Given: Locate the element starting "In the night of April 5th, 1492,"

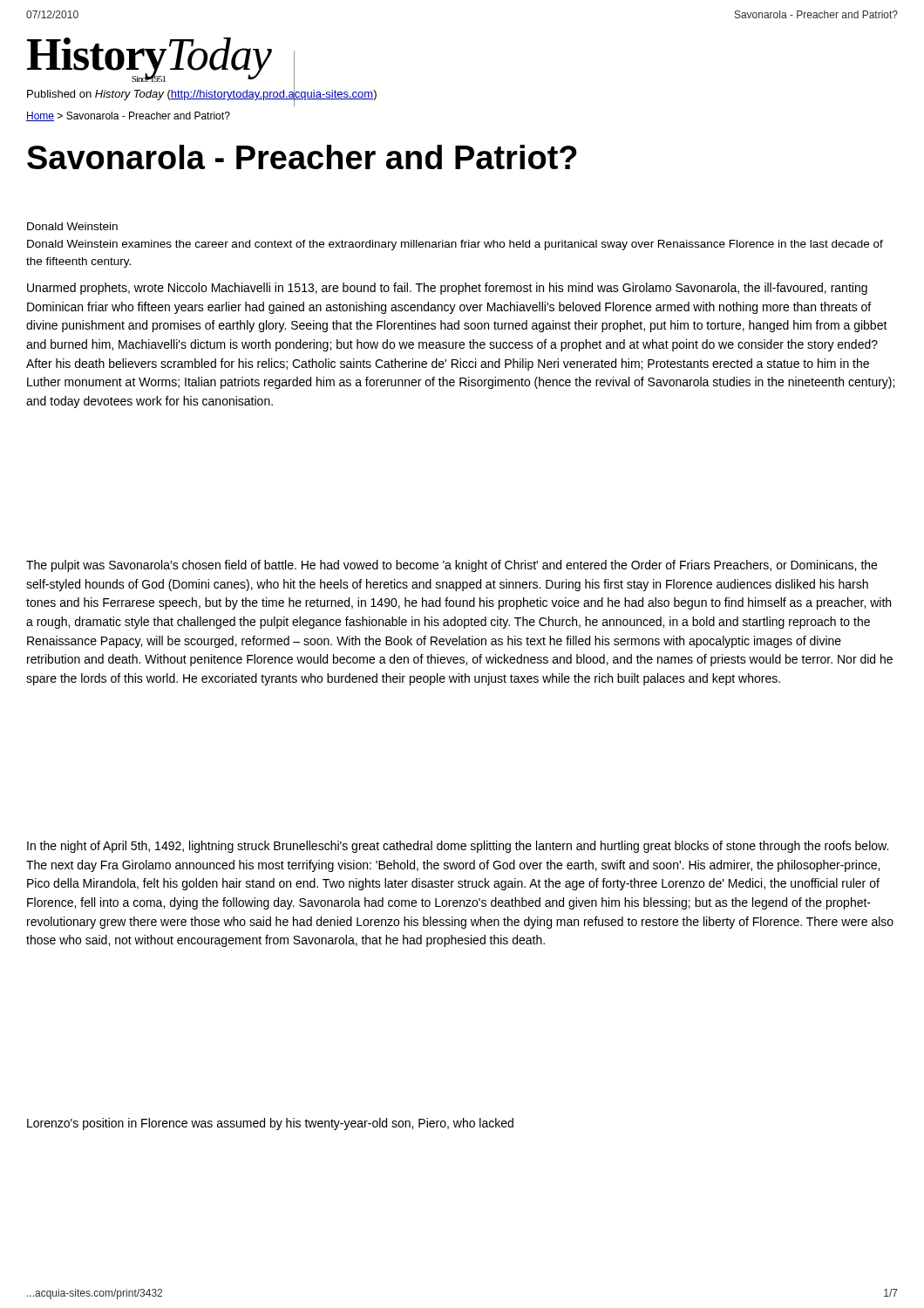Looking at the screenshot, I should 460,893.
